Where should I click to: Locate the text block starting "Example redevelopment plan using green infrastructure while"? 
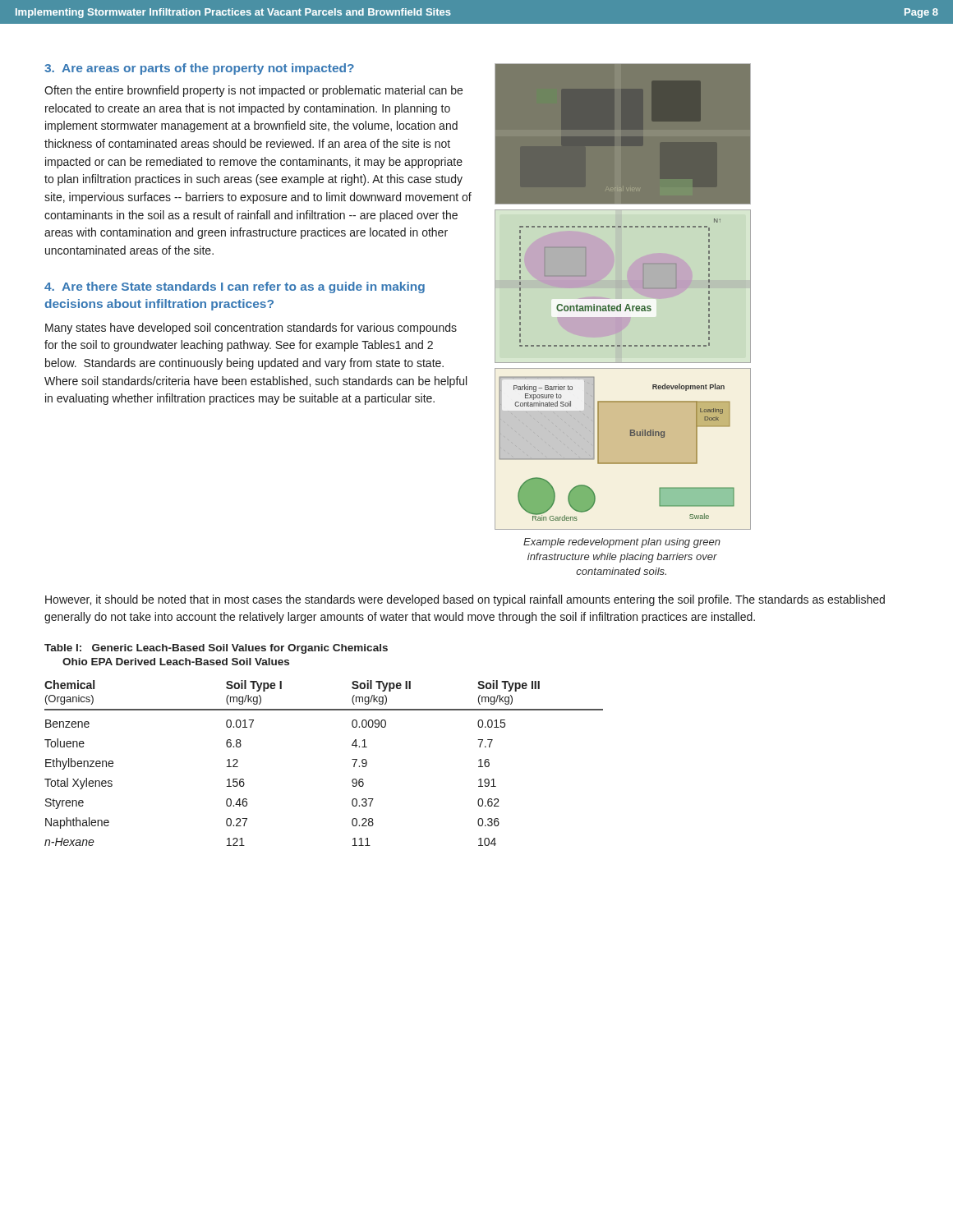pyautogui.click(x=622, y=557)
